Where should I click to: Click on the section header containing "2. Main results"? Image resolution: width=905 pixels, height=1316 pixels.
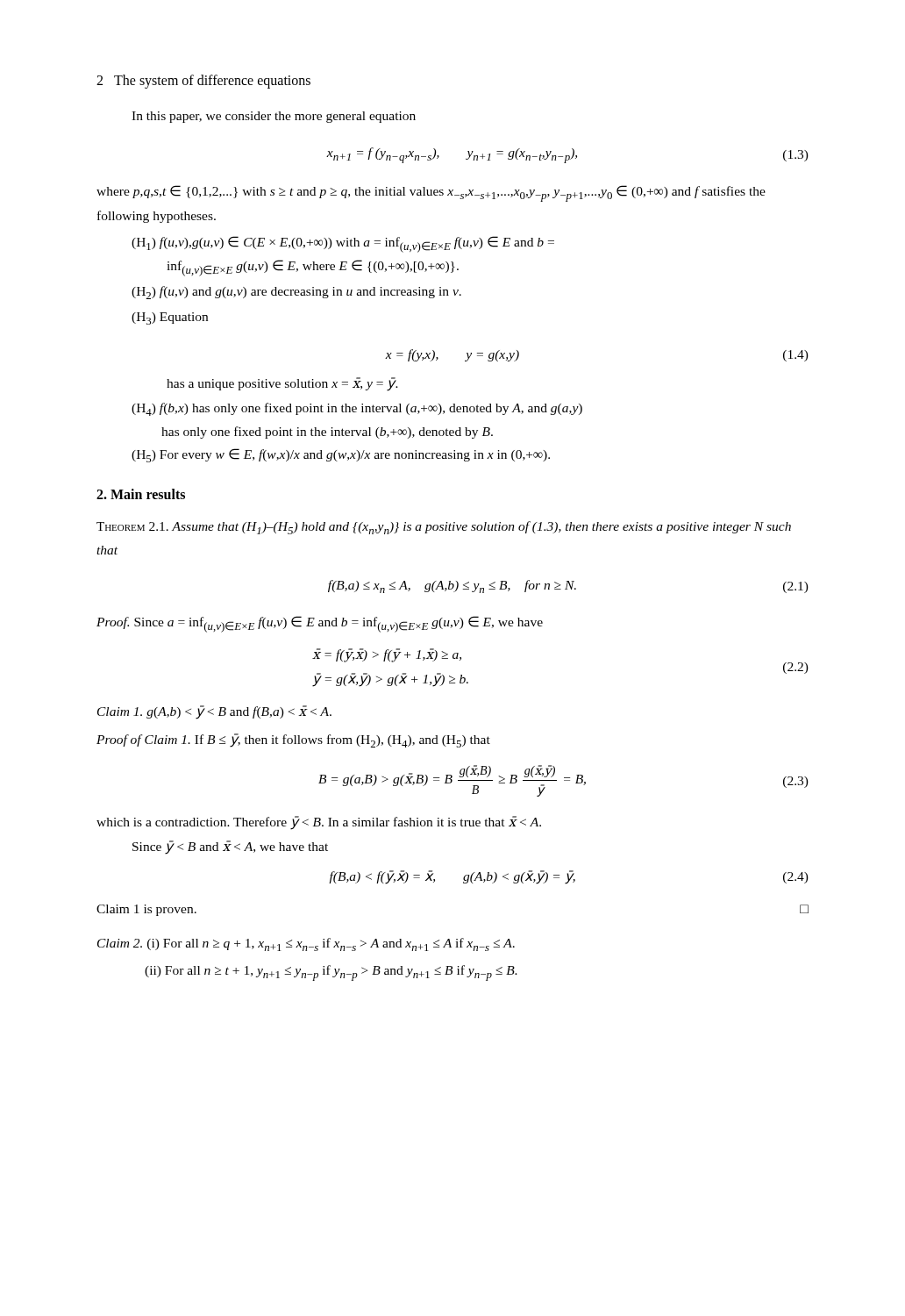click(141, 494)
